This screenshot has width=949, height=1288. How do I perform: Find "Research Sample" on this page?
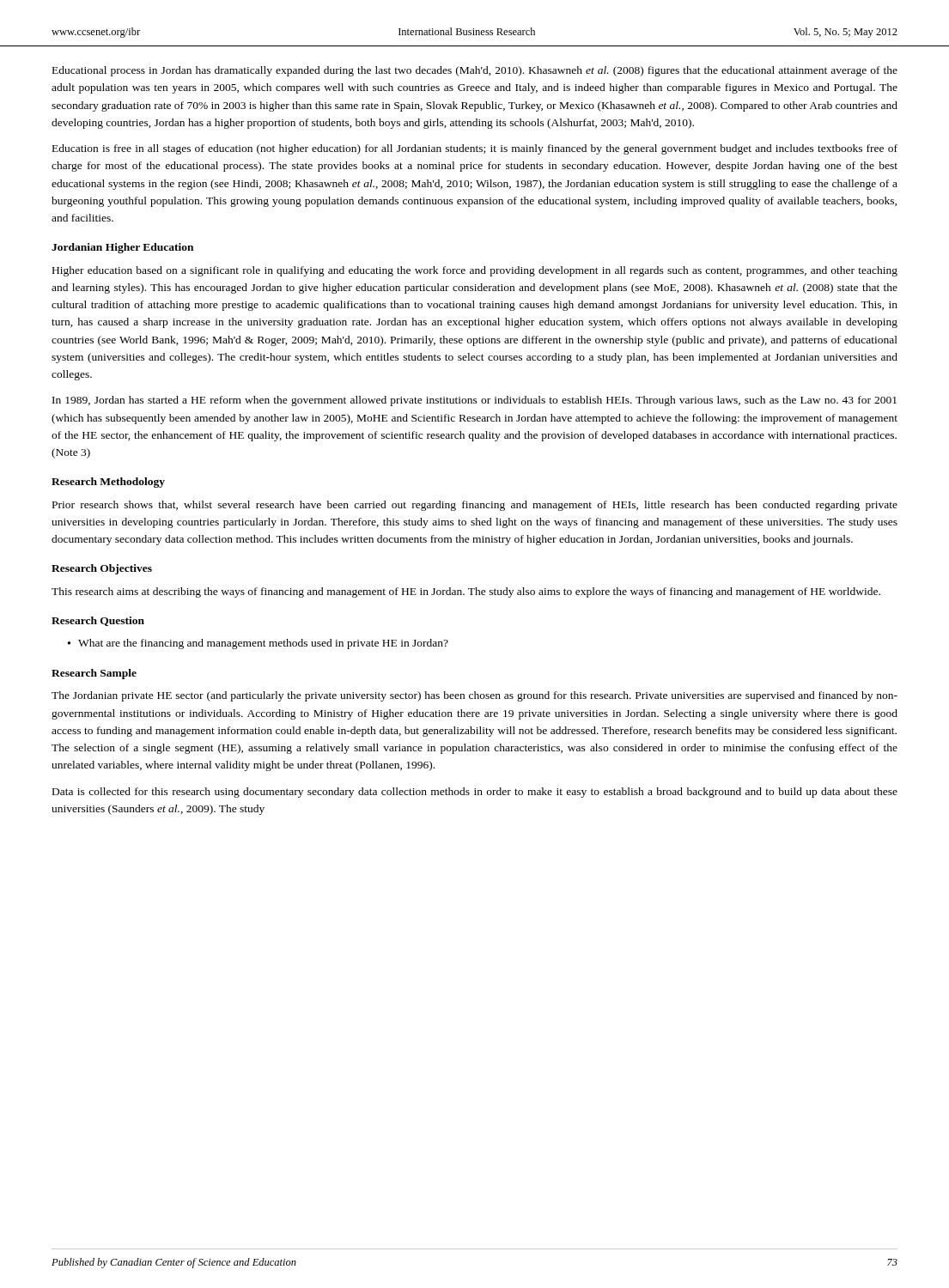[94, 673]
